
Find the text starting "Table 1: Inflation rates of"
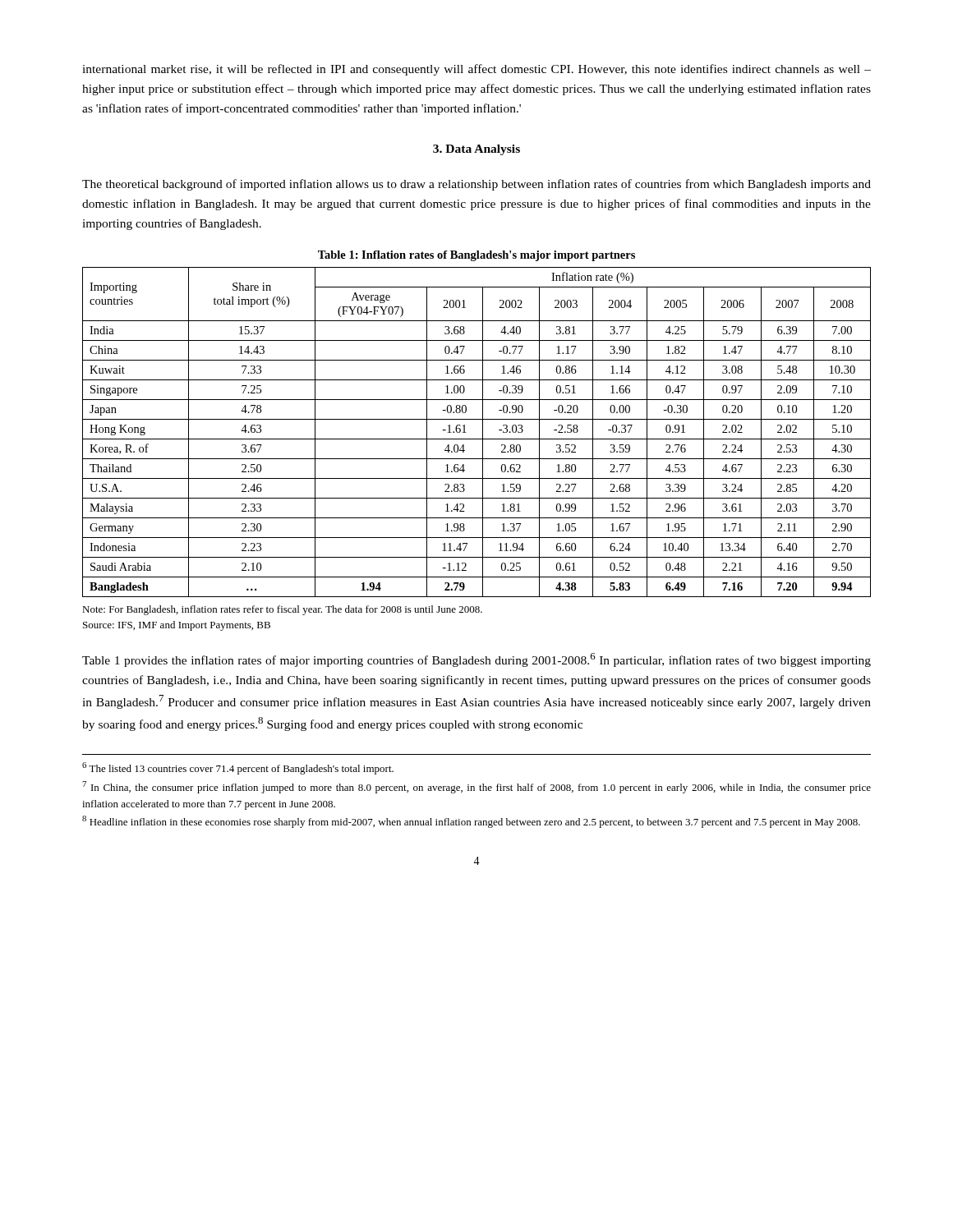(x=476, y=255)
